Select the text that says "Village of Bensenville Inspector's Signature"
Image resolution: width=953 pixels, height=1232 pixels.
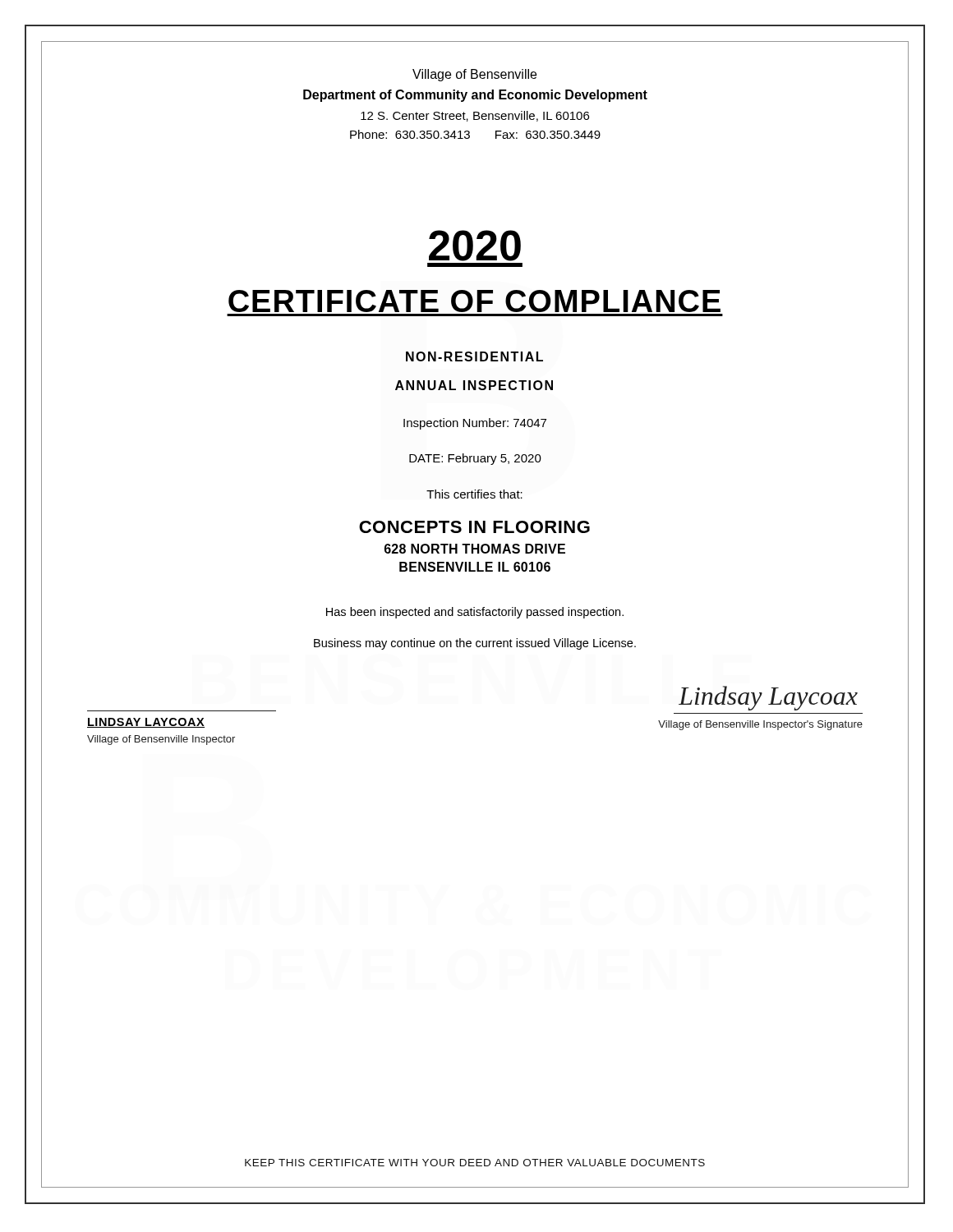[760, 724]
